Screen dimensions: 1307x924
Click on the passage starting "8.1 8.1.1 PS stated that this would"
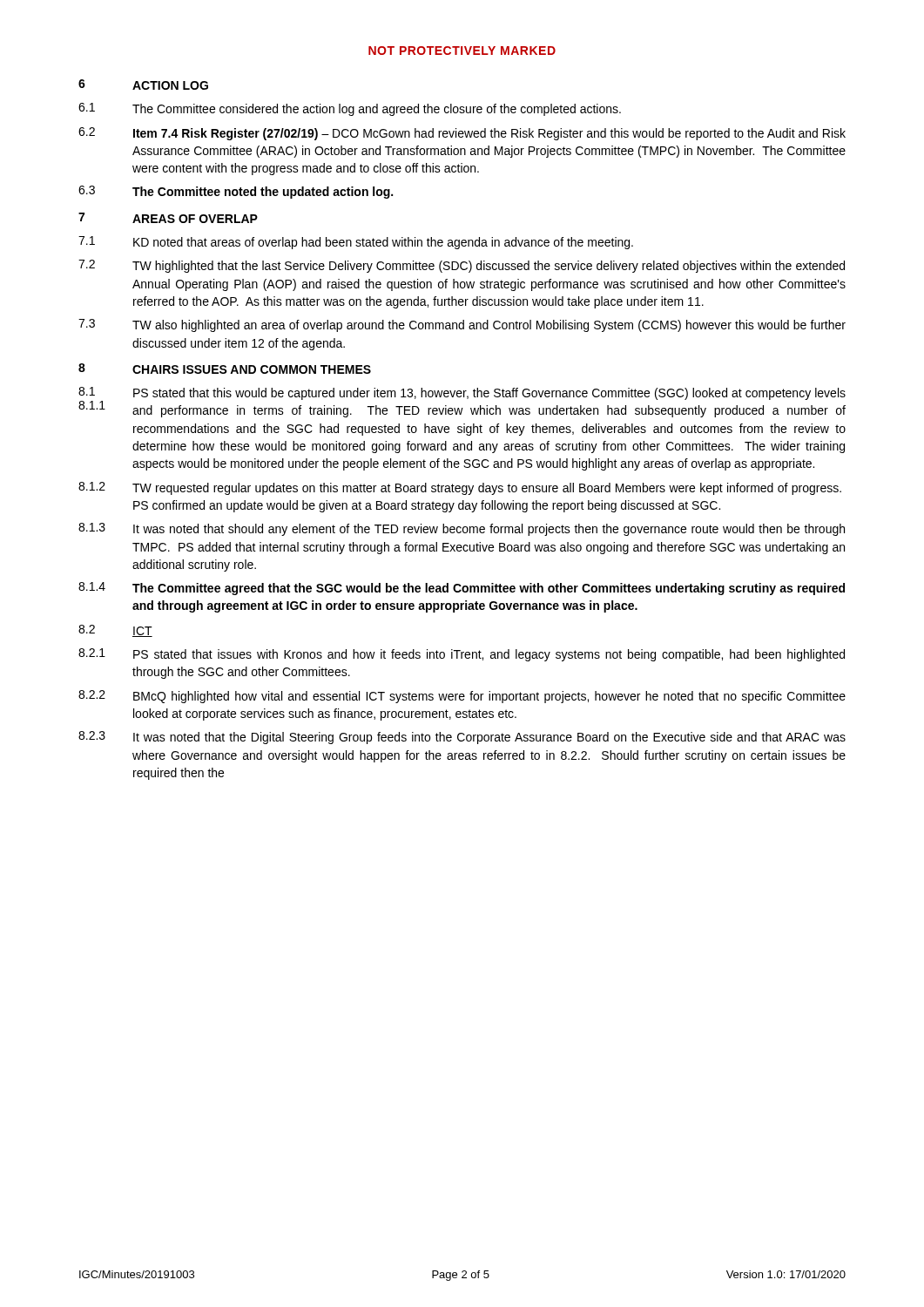pyautogui.click(x=462, y=429)
